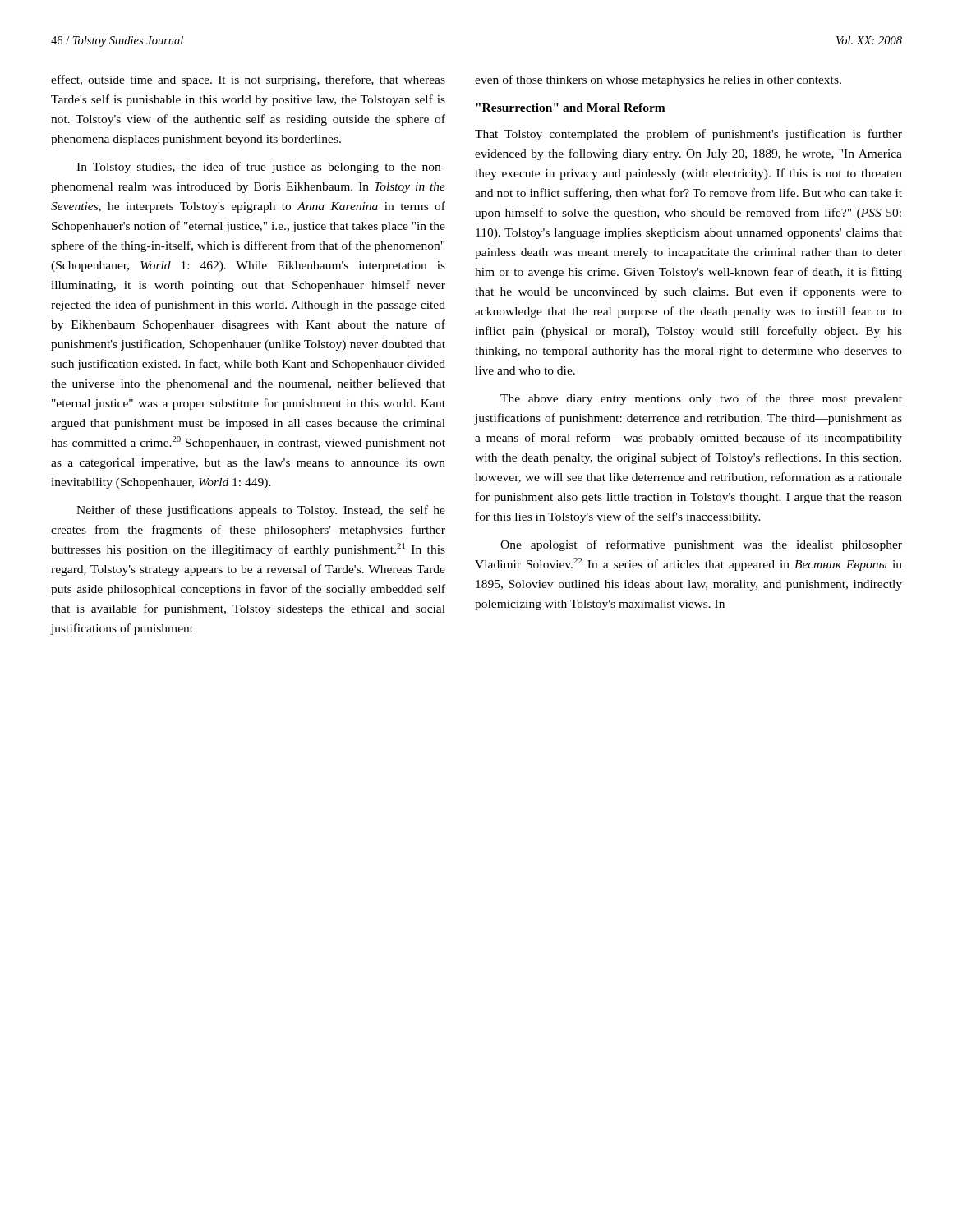Viewport: 953px width, 1232px height.
Task: Click on the text block that reads "That Tolstoy contemplated"
Action: tap(688, 252)
